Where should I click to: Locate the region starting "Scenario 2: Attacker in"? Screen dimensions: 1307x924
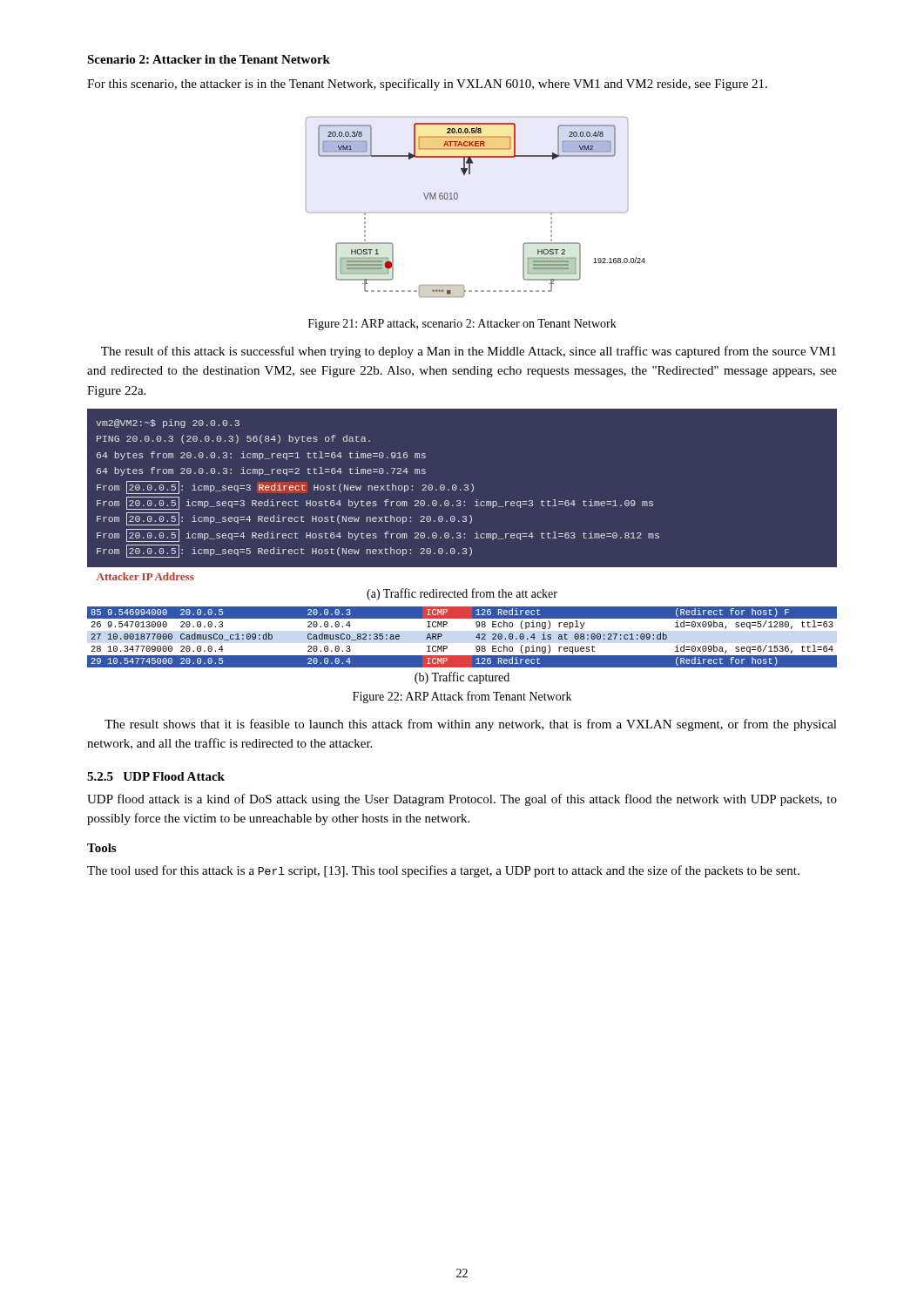(x=209, y=59)
